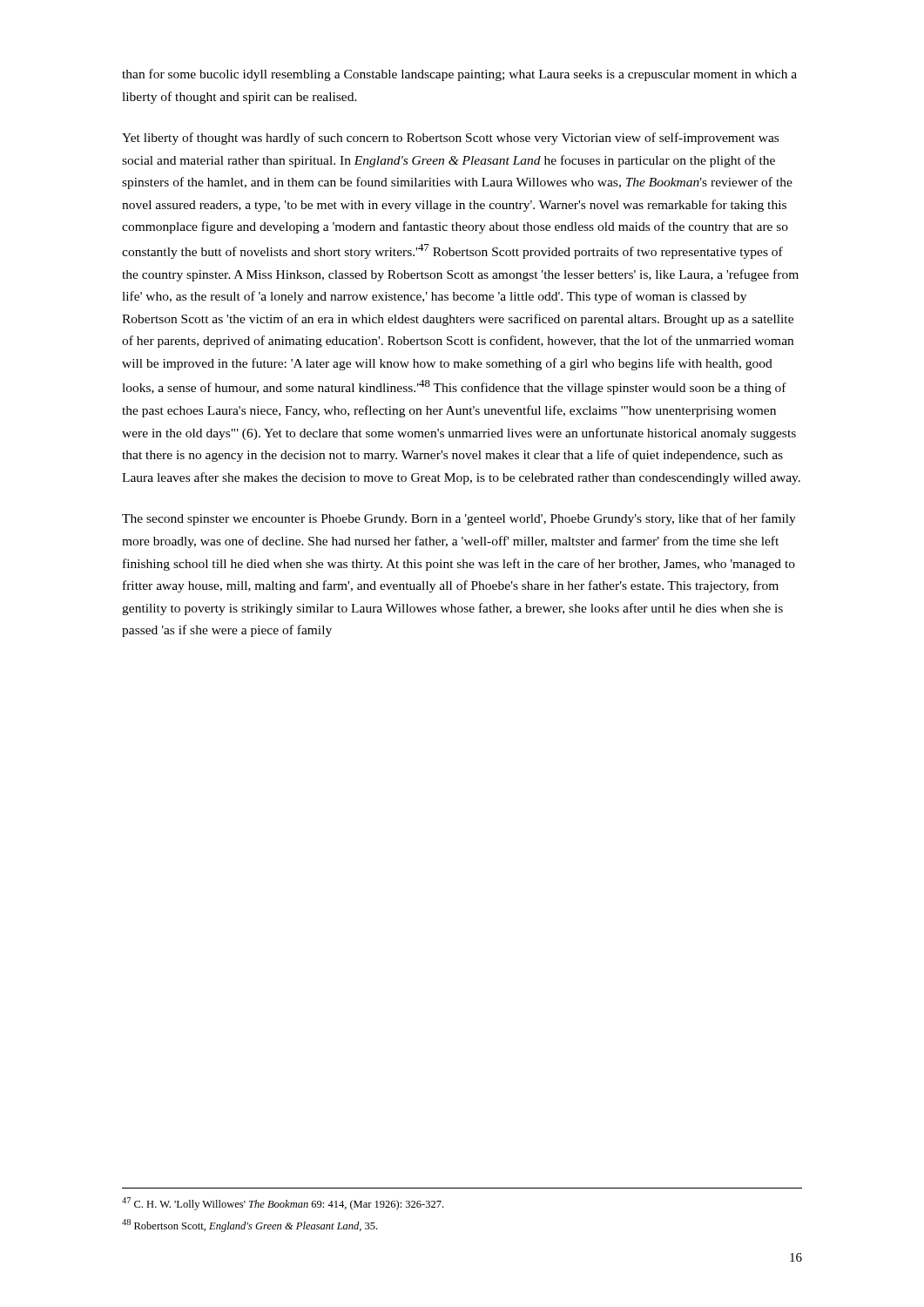Select the text block starting "The second spinster we encounter is Phoebe Grundy."
The image size is (924, 1307).
point(462,574)
